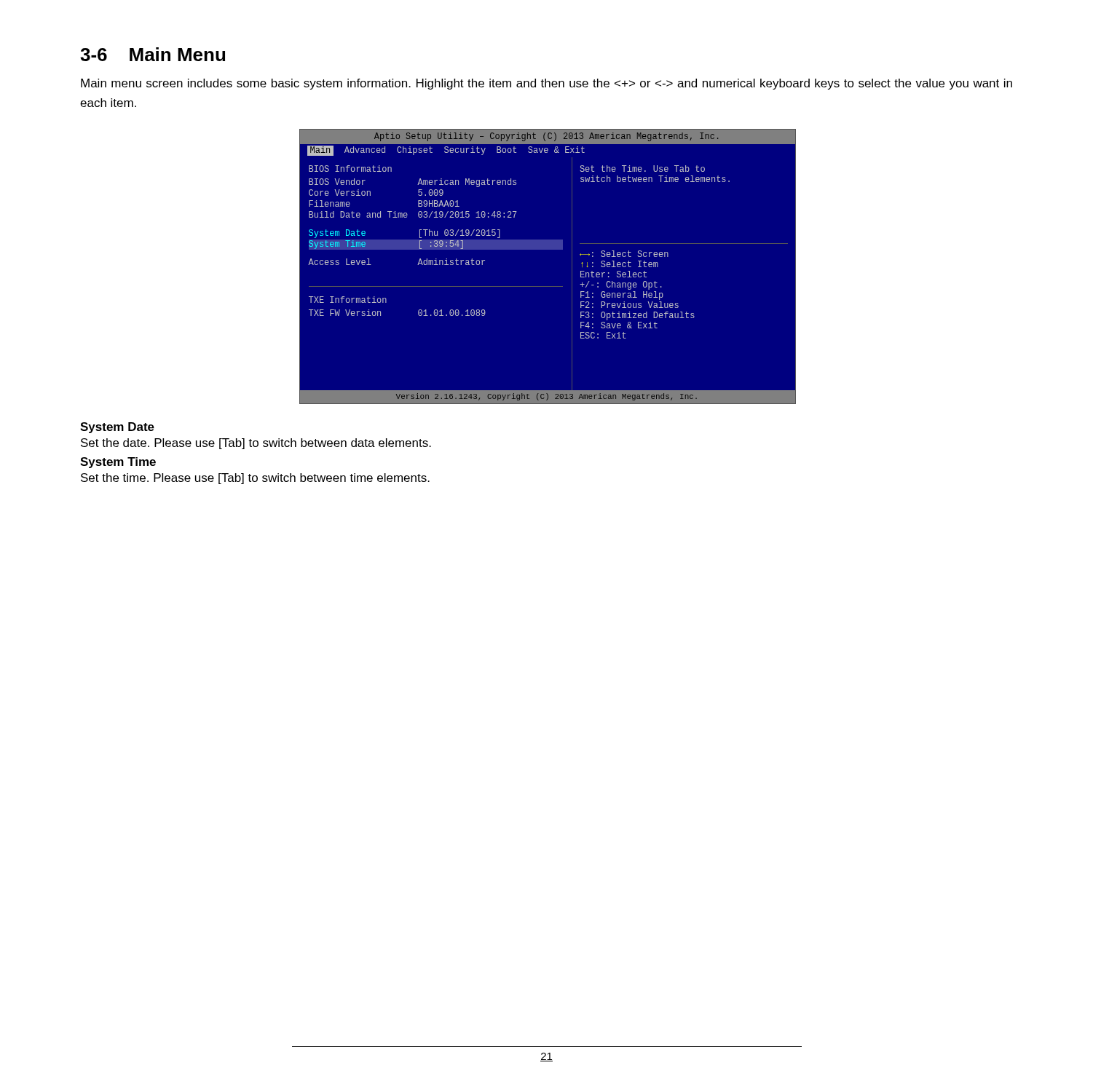Viewport: 1093px width, 1092px height.
Task: Find a screenshot
Action: [546, 267]
